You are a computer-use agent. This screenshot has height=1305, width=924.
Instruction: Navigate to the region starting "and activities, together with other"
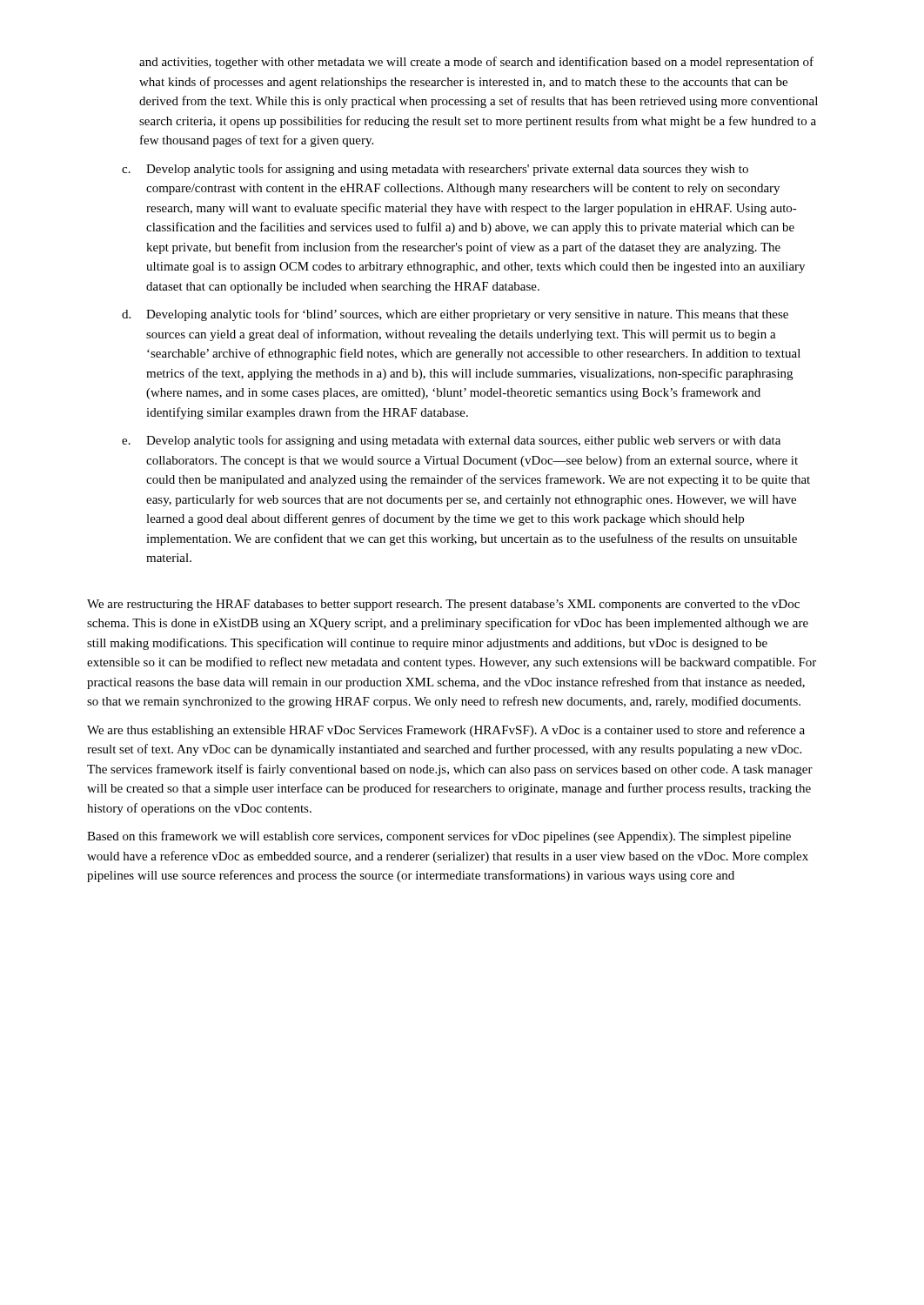coord(479,101)
